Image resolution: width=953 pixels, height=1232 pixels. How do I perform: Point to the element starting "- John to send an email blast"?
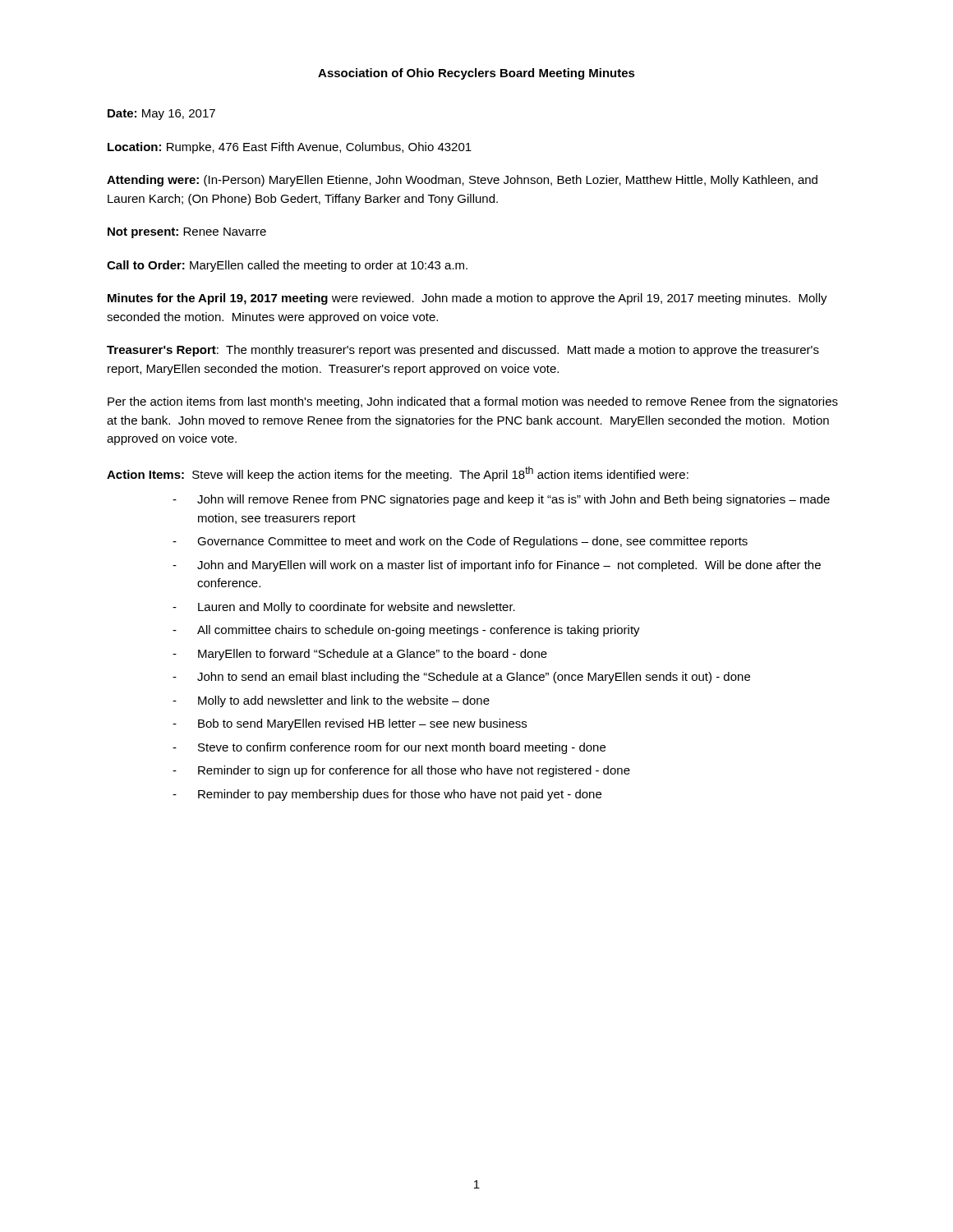click(509, 677)
